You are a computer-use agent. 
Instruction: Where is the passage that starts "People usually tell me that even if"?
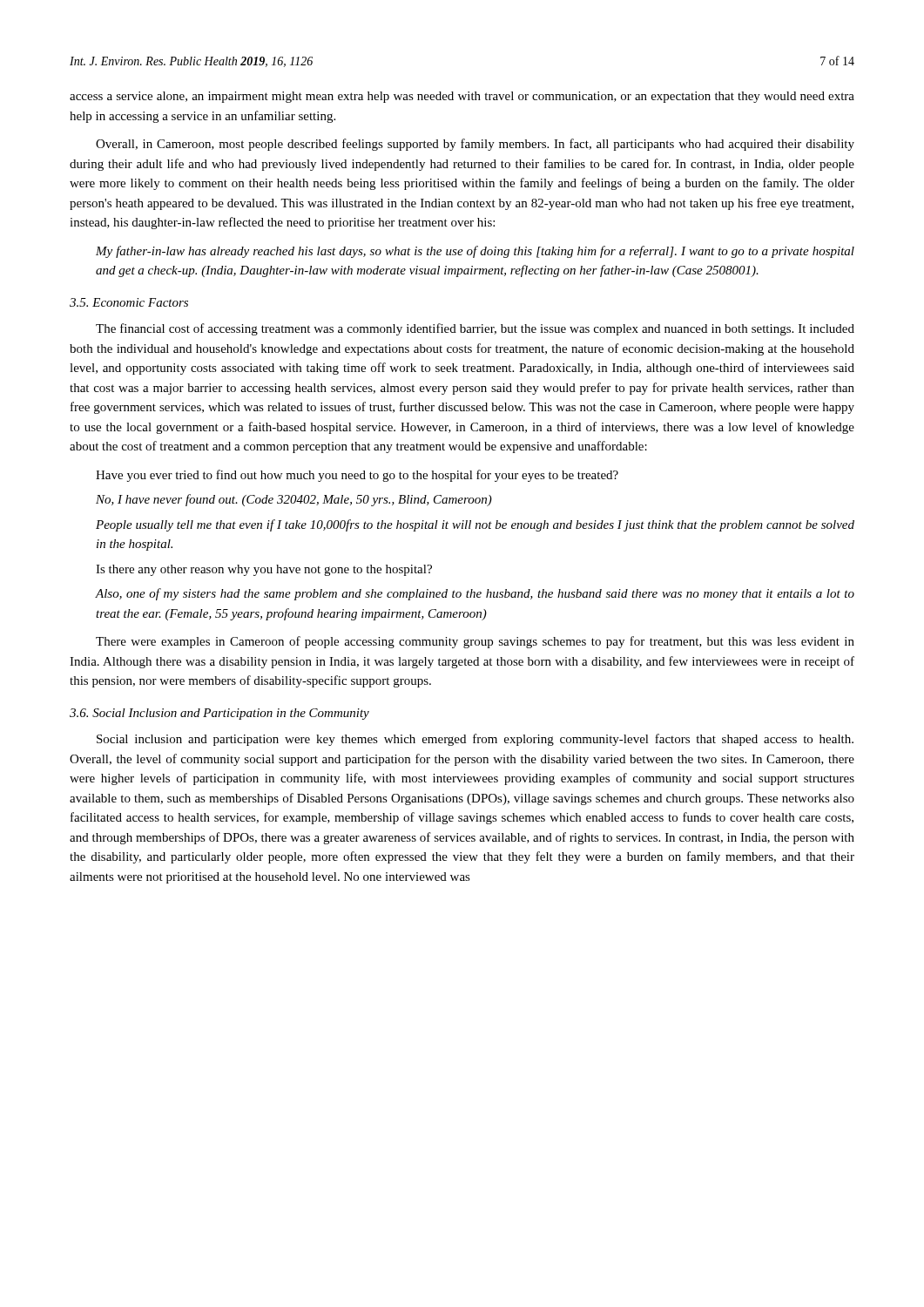(x=475, y=534)
